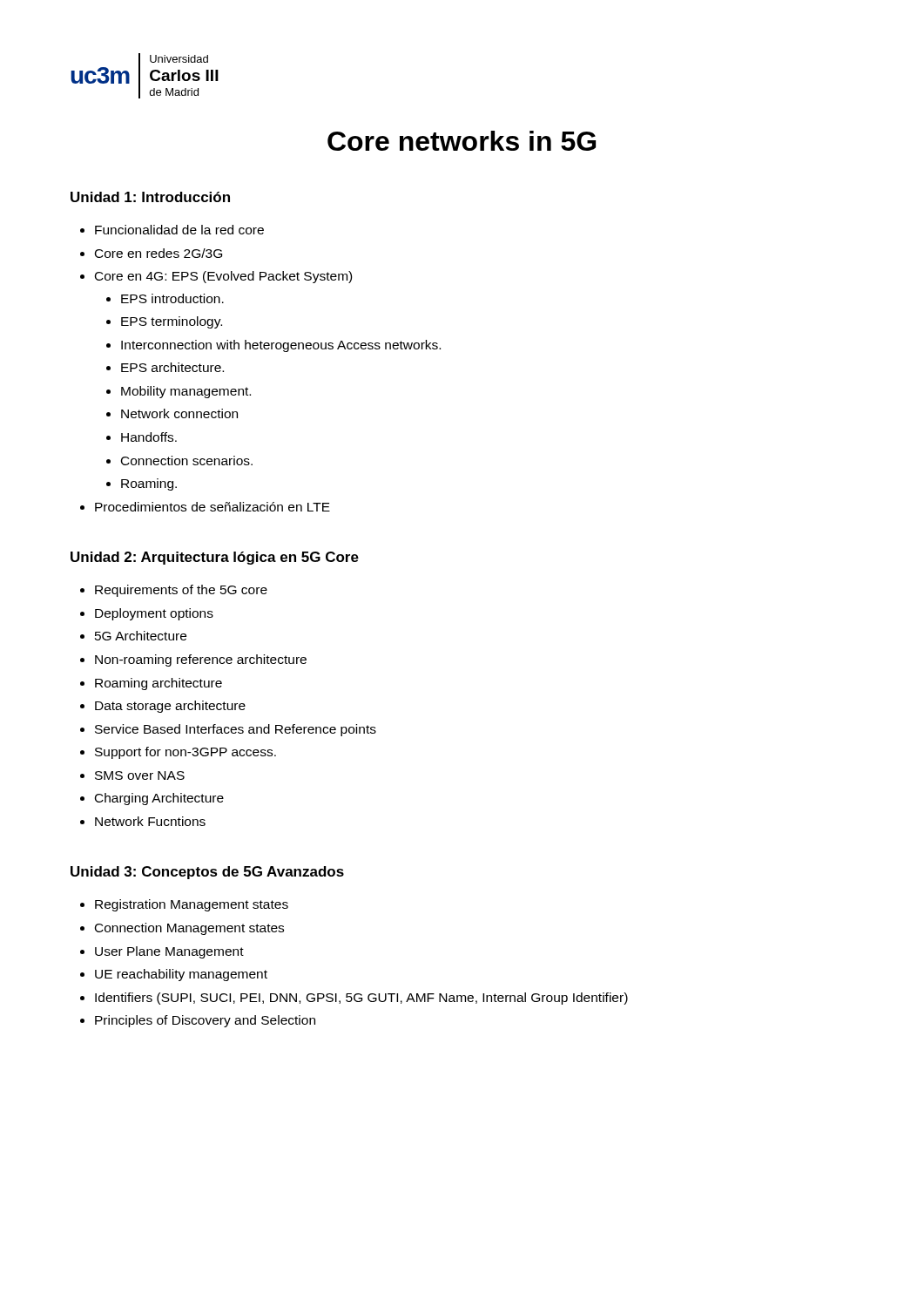Click on the region starting "Funcionalidad de la red core Core en redes"
This screenshot has width=924, height=1307.
point(179,230)
